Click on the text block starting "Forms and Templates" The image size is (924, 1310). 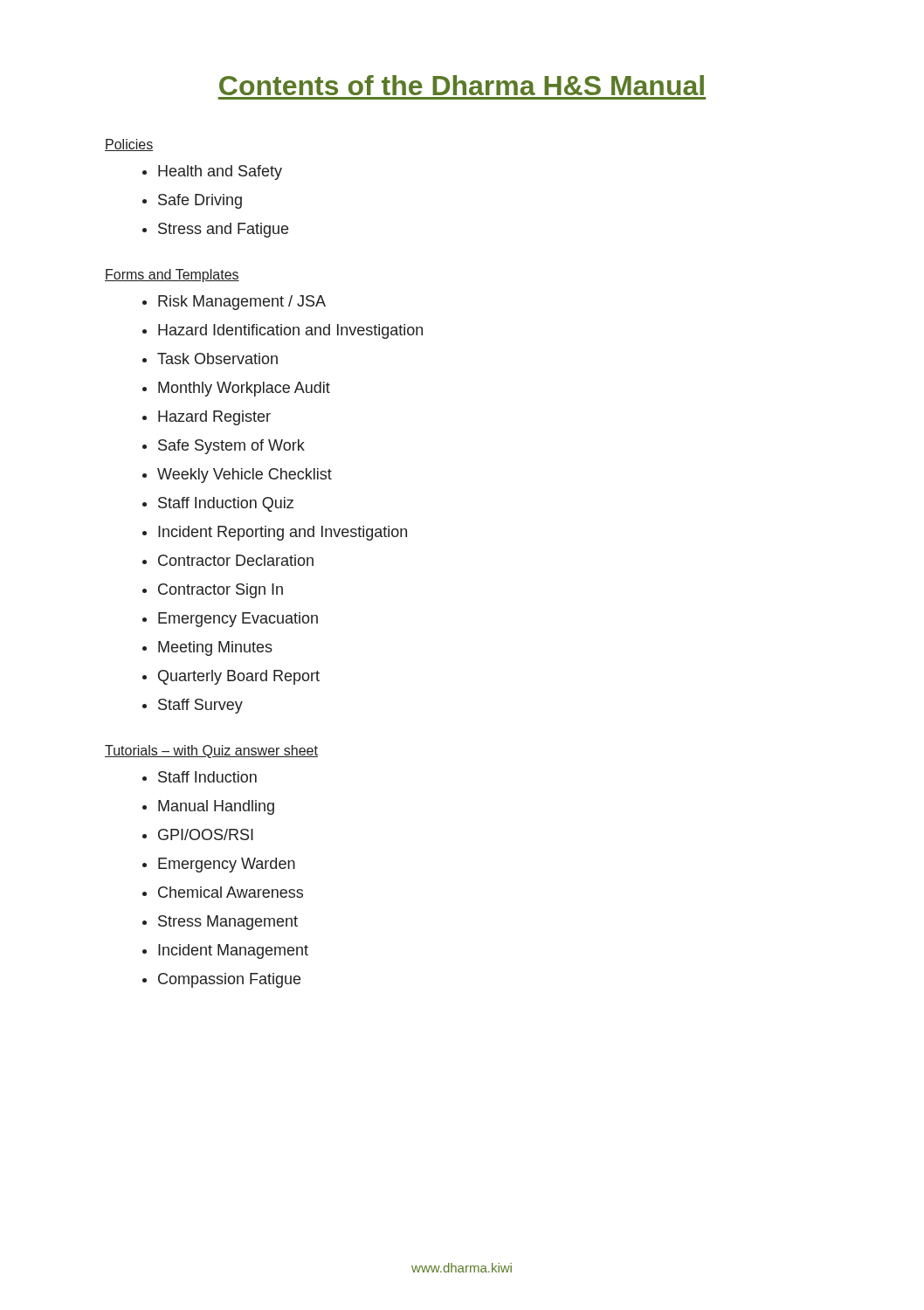click(172, 275)
